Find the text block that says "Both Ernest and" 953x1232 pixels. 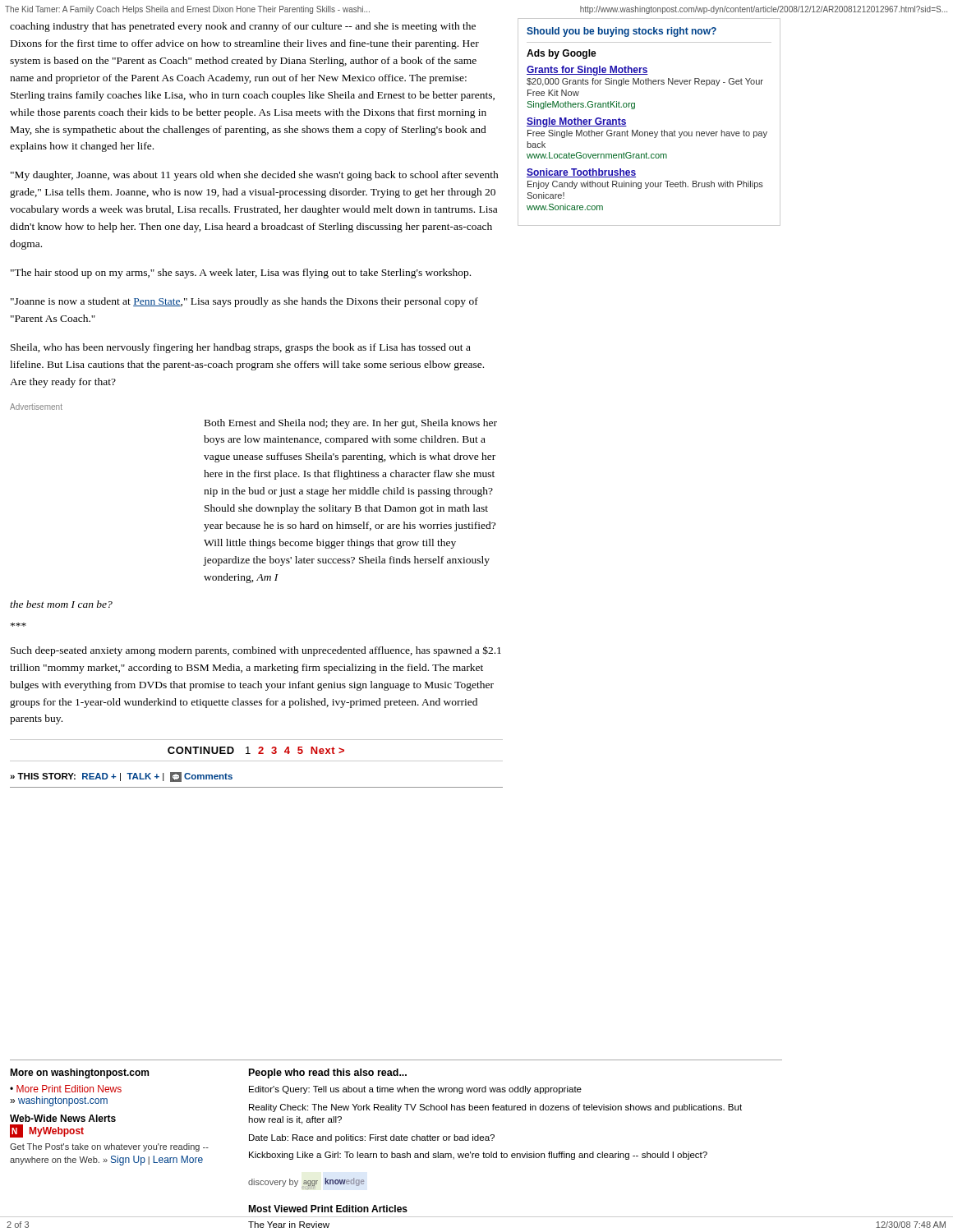(350, 500)
